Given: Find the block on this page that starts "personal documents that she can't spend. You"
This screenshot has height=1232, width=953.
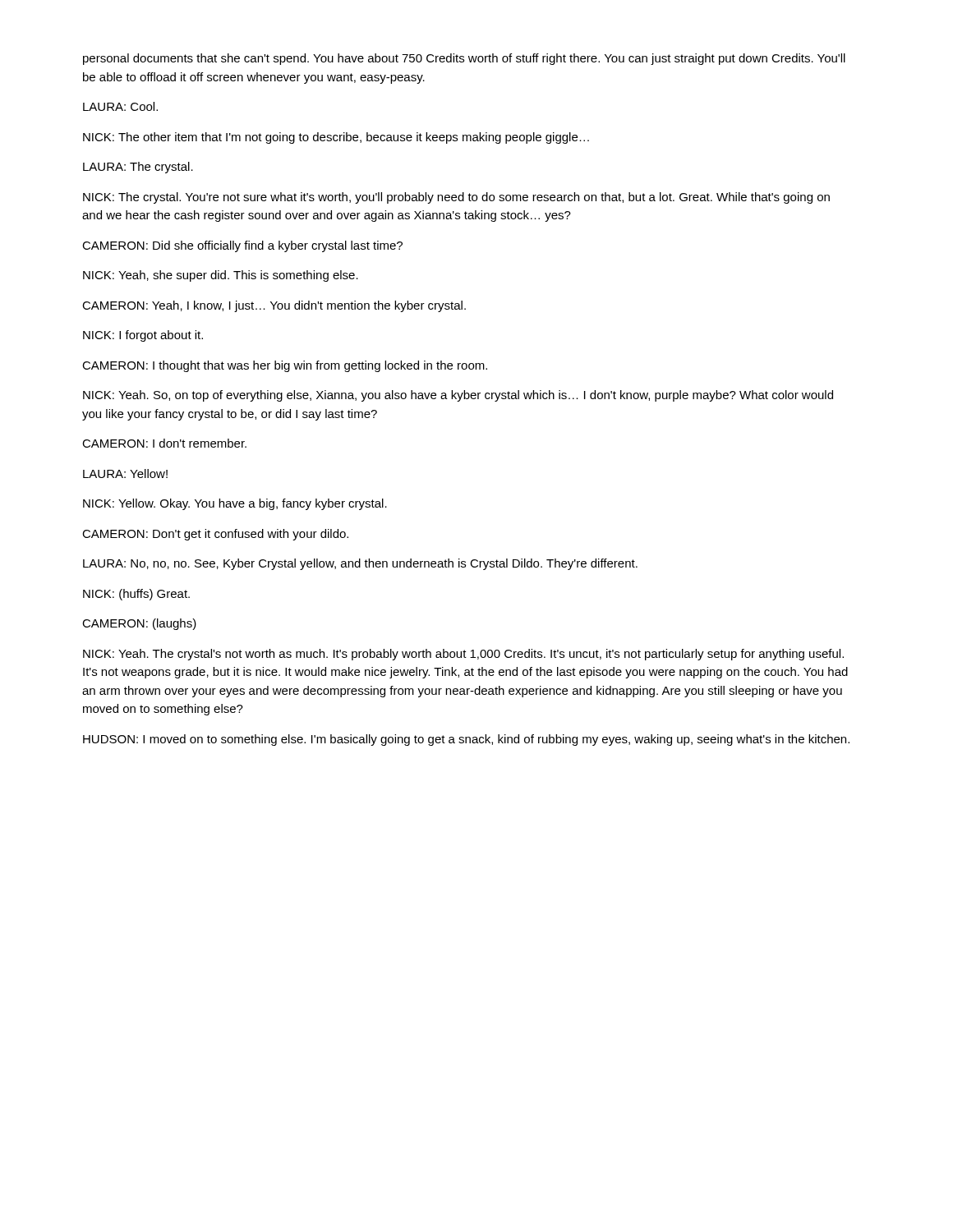Looking at the screenshot, I should pos(464,67).
